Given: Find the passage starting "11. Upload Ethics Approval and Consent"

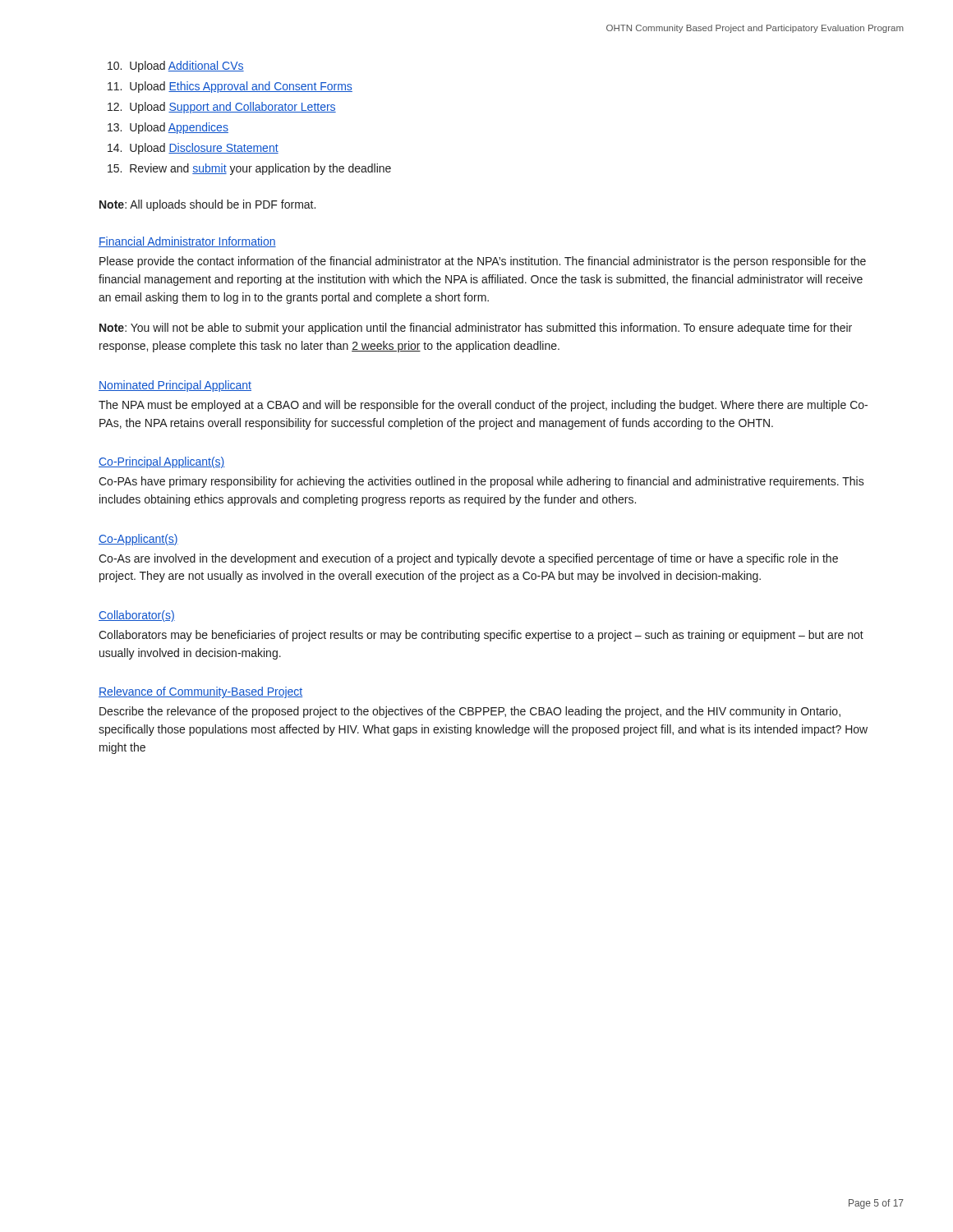Looking at the screenshot, I should point(230,86).
